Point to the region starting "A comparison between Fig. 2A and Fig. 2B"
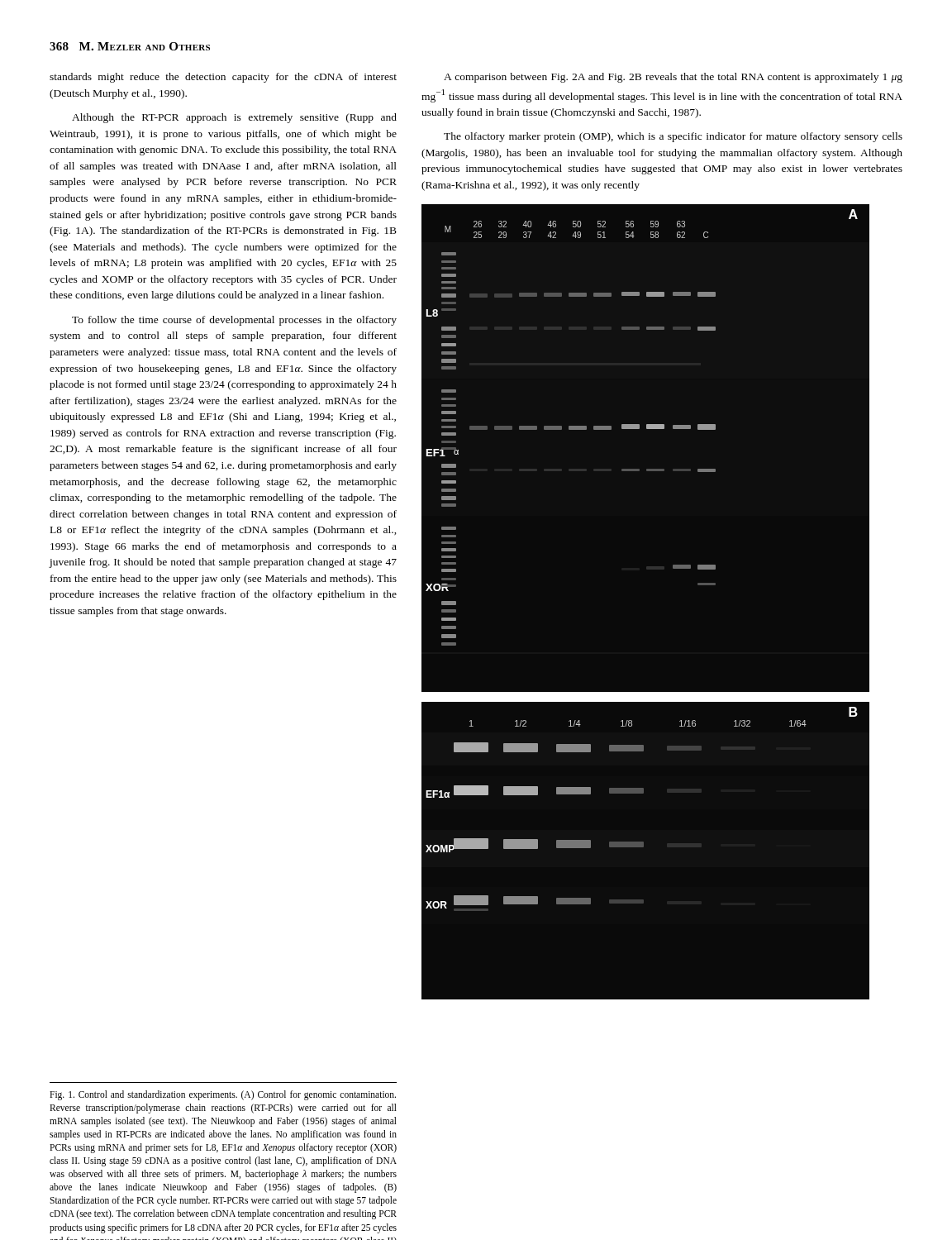 click(662, 131)
